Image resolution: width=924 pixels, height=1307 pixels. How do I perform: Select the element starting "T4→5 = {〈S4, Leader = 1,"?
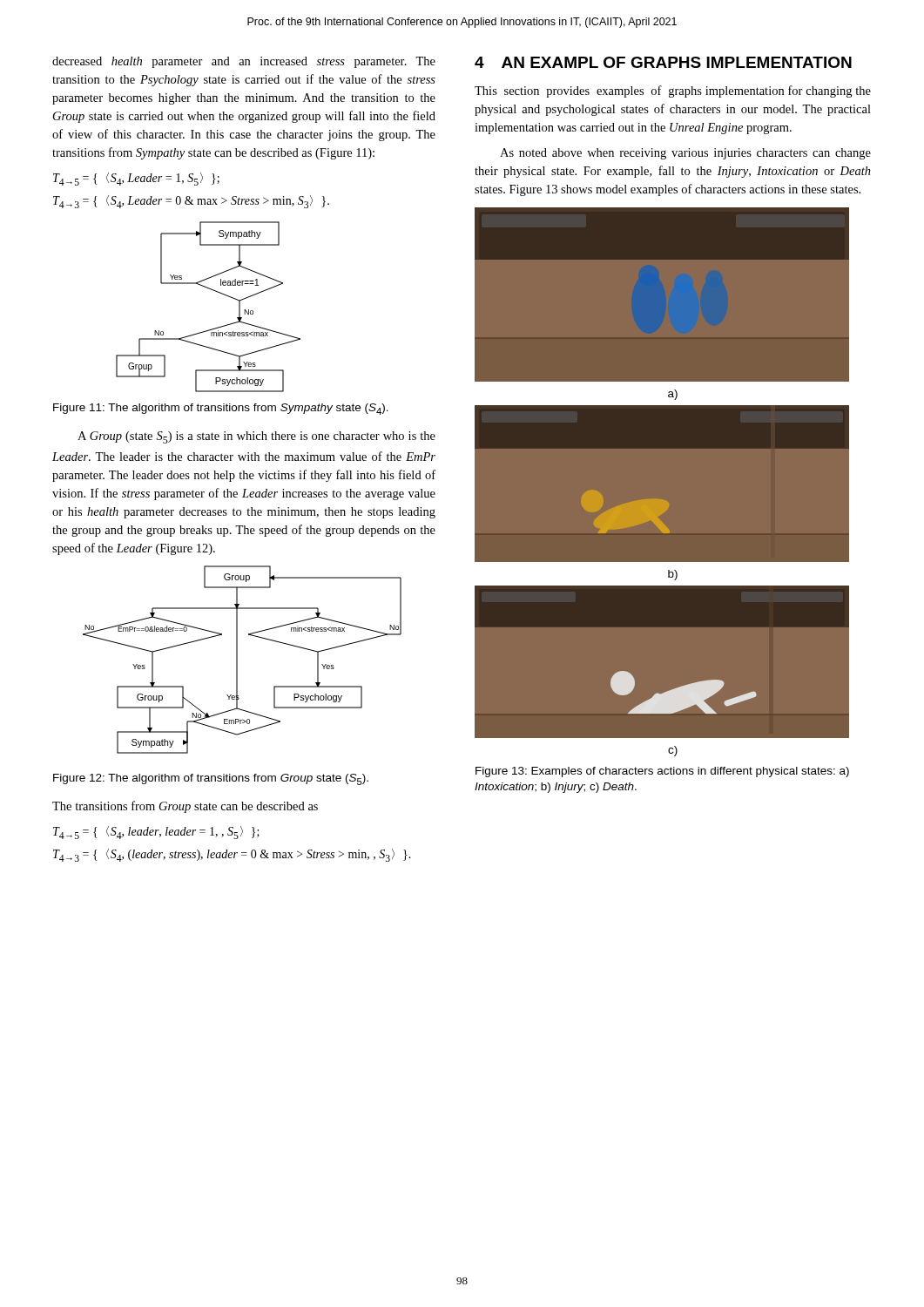click(191, 191)
